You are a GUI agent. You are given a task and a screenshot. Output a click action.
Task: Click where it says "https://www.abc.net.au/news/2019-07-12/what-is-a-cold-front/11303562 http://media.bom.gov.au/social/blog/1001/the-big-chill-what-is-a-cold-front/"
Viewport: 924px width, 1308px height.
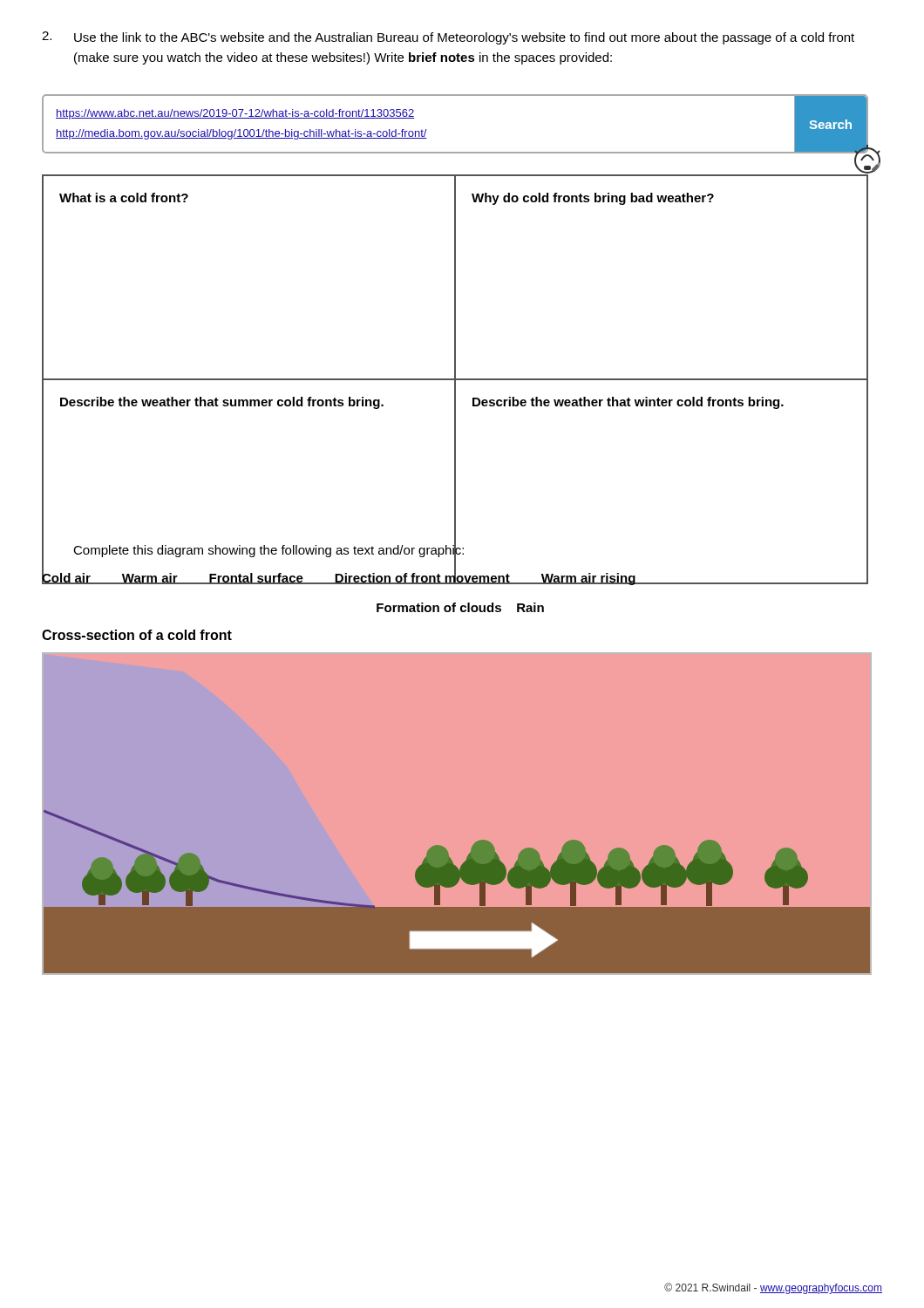coord(241,123)
